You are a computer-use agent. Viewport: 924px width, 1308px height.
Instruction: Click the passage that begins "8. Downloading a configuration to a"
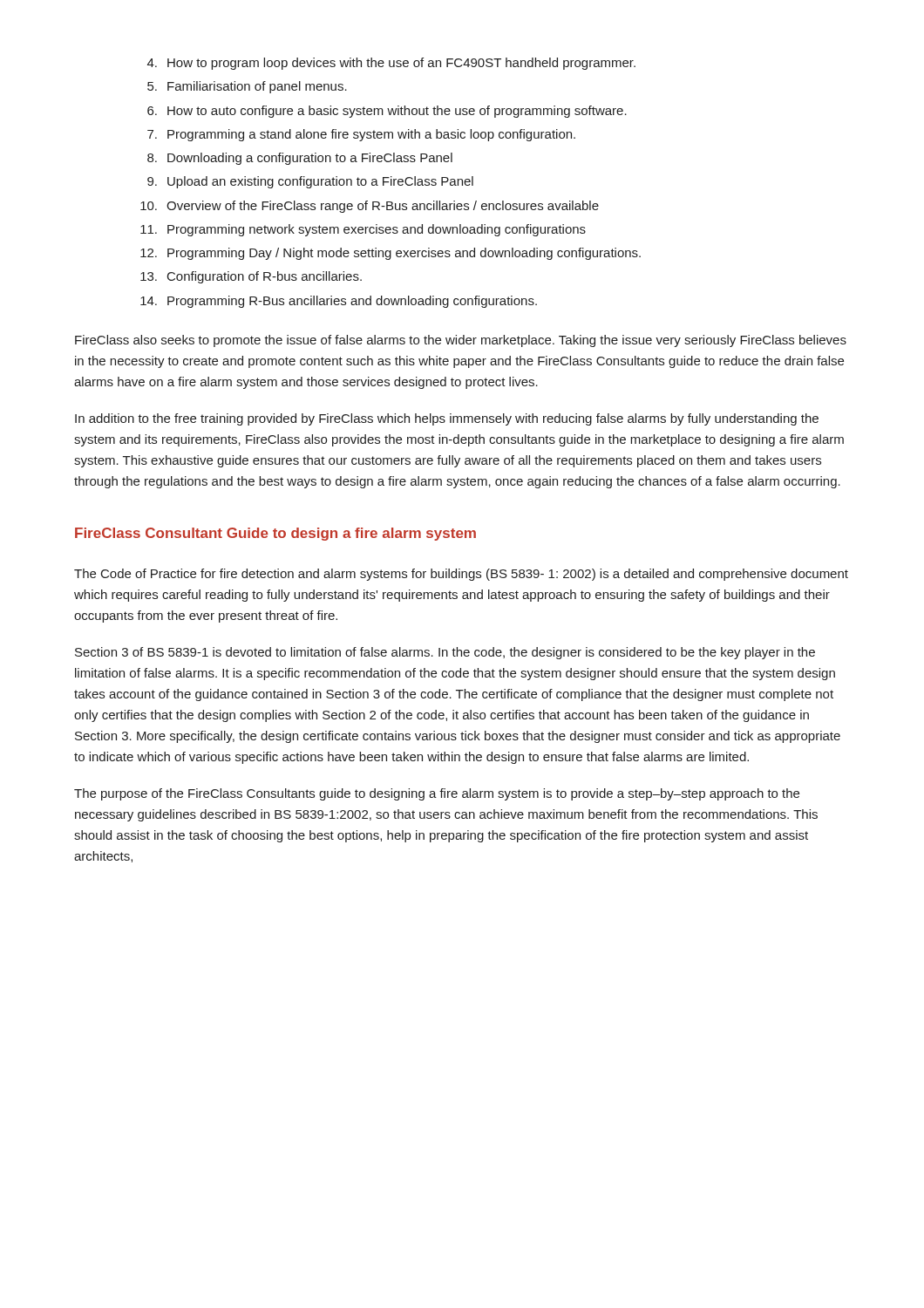(300, 159)
